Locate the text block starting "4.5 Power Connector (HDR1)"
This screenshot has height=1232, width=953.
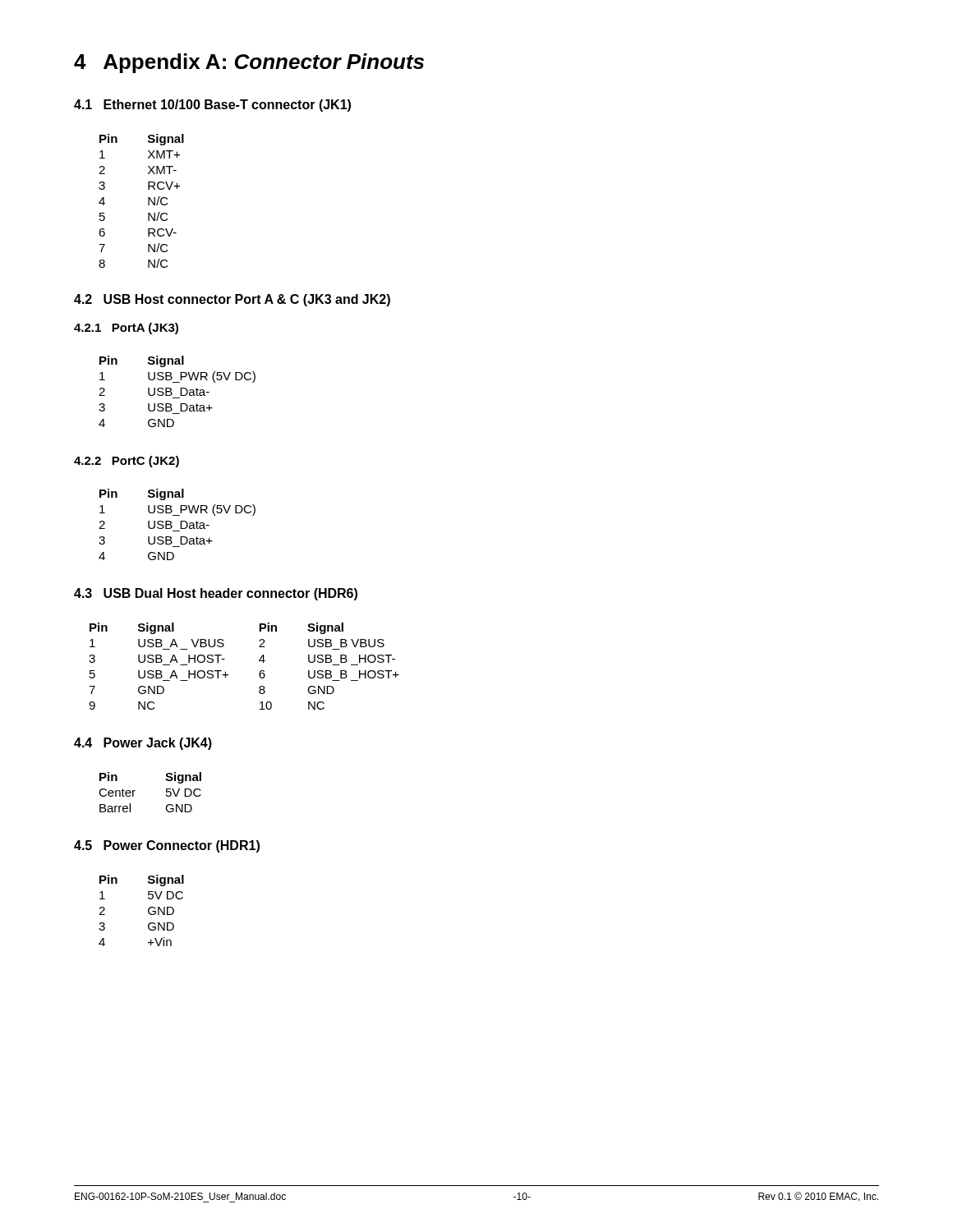[x=167, y=846]
